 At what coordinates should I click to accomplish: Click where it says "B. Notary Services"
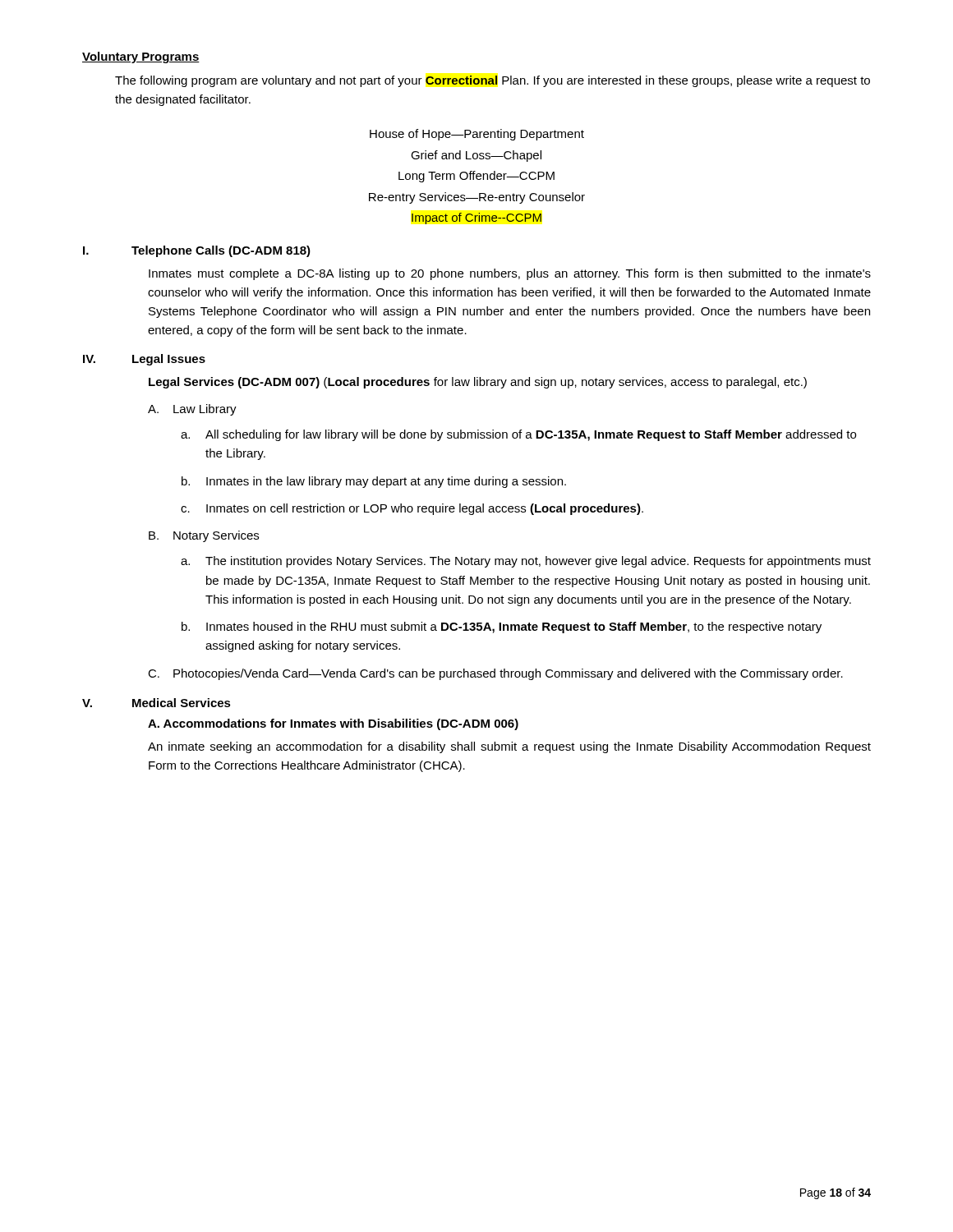[204, 536]
